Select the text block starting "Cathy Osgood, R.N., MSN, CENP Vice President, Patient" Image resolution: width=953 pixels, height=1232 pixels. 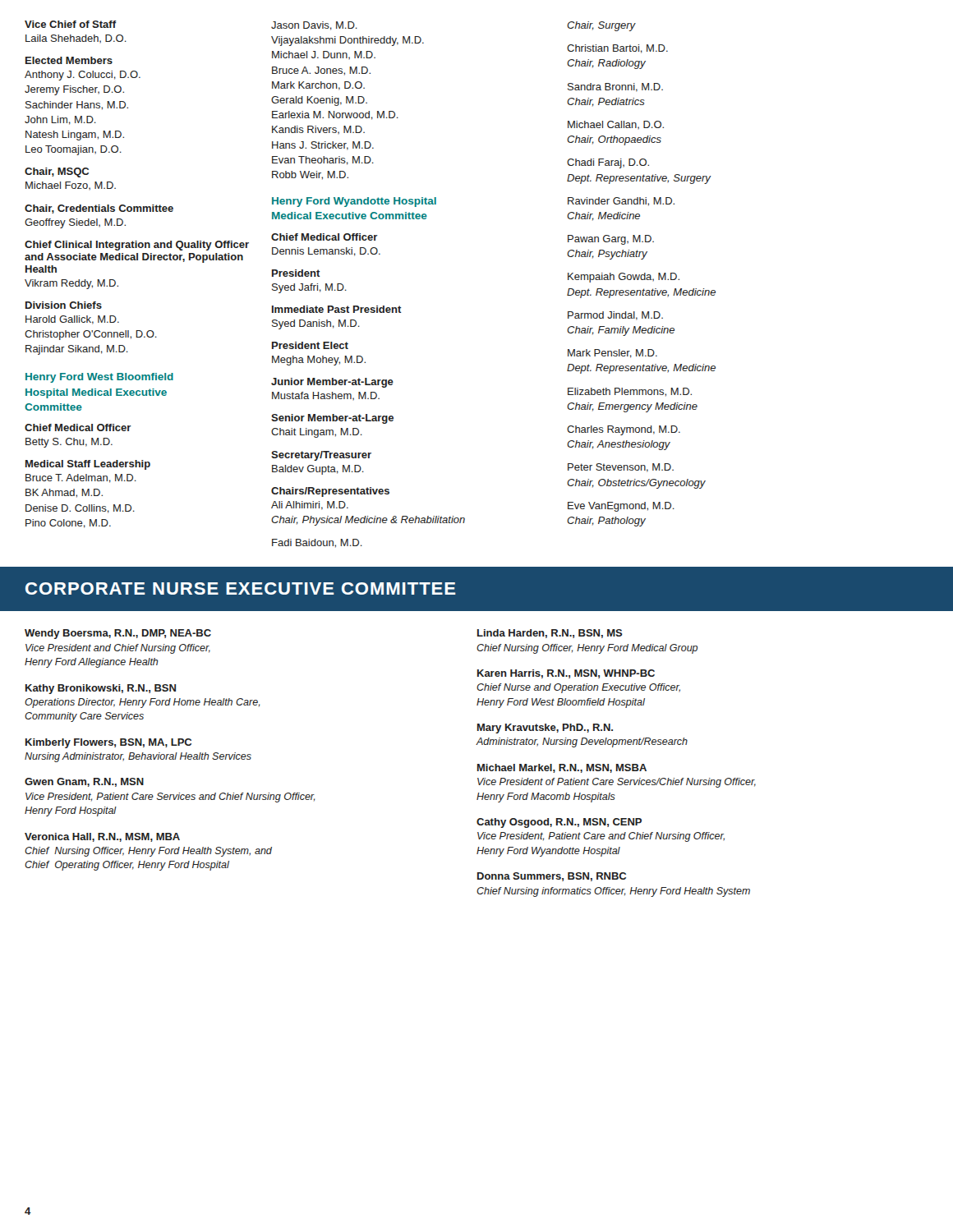[x=690, y=837]
